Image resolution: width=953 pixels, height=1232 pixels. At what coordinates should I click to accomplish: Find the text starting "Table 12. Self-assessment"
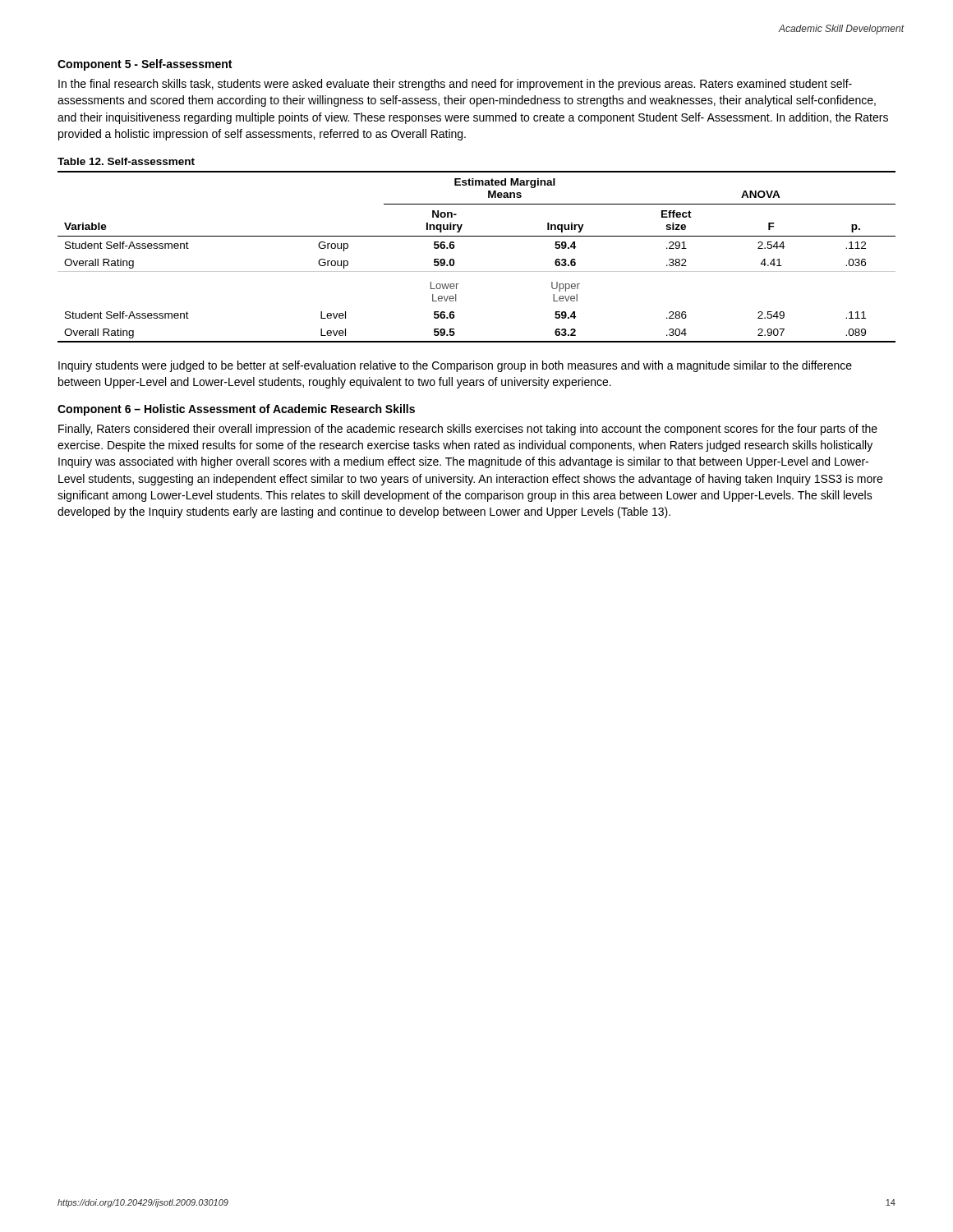coord(126,162)
